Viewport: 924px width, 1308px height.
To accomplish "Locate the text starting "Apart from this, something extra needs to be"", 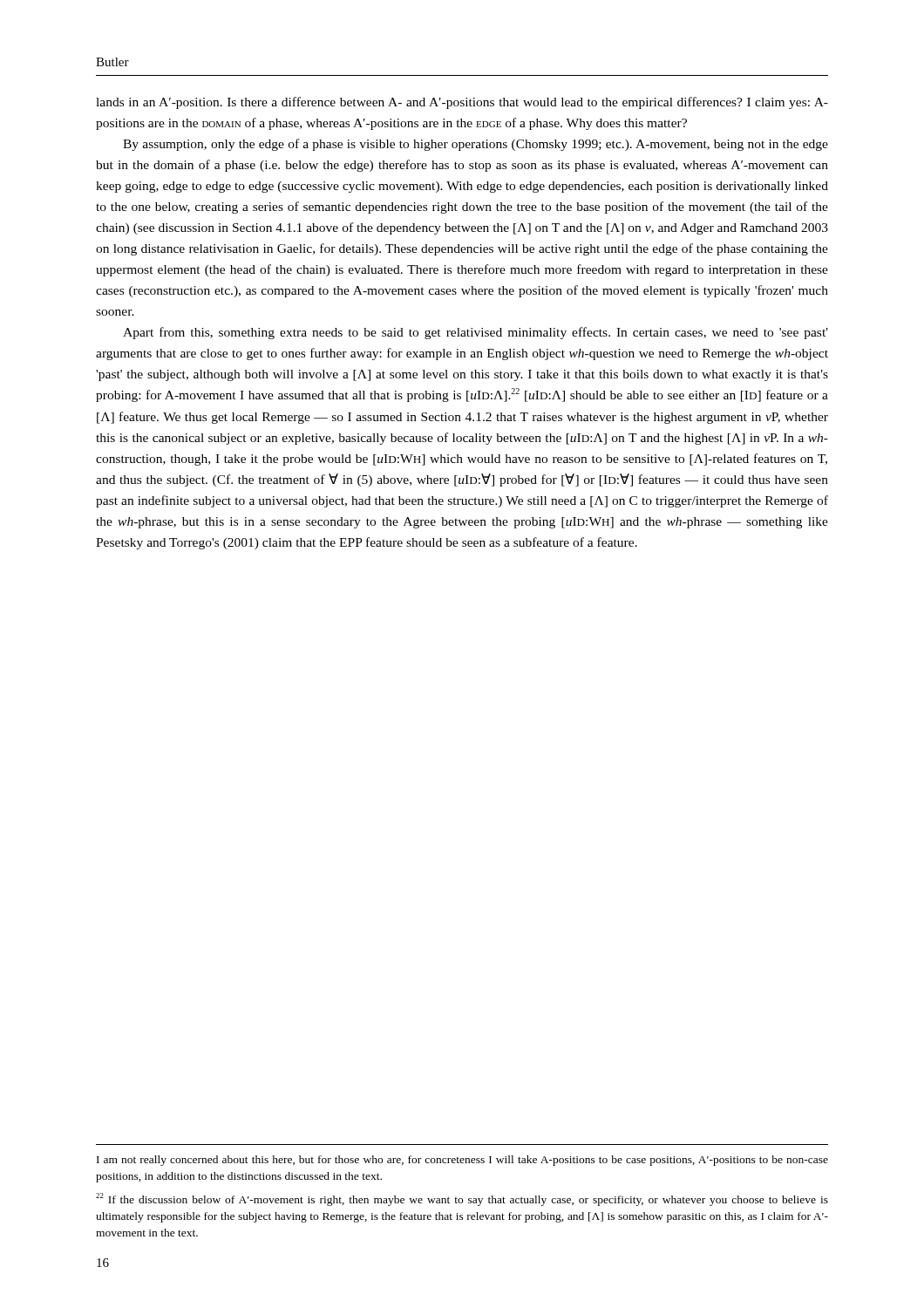I will tap(462, 437).
